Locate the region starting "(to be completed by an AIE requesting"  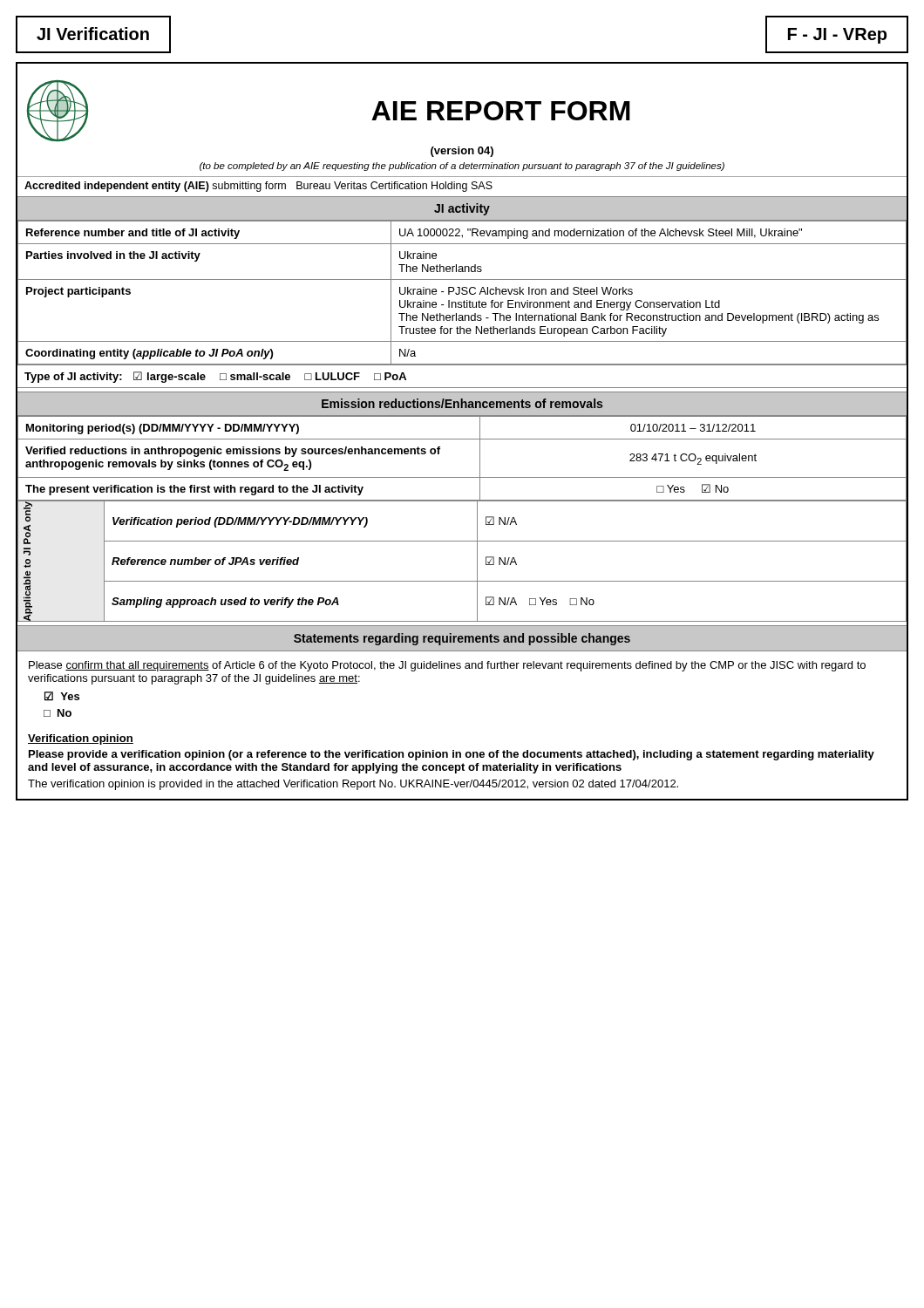coord(462,166)
